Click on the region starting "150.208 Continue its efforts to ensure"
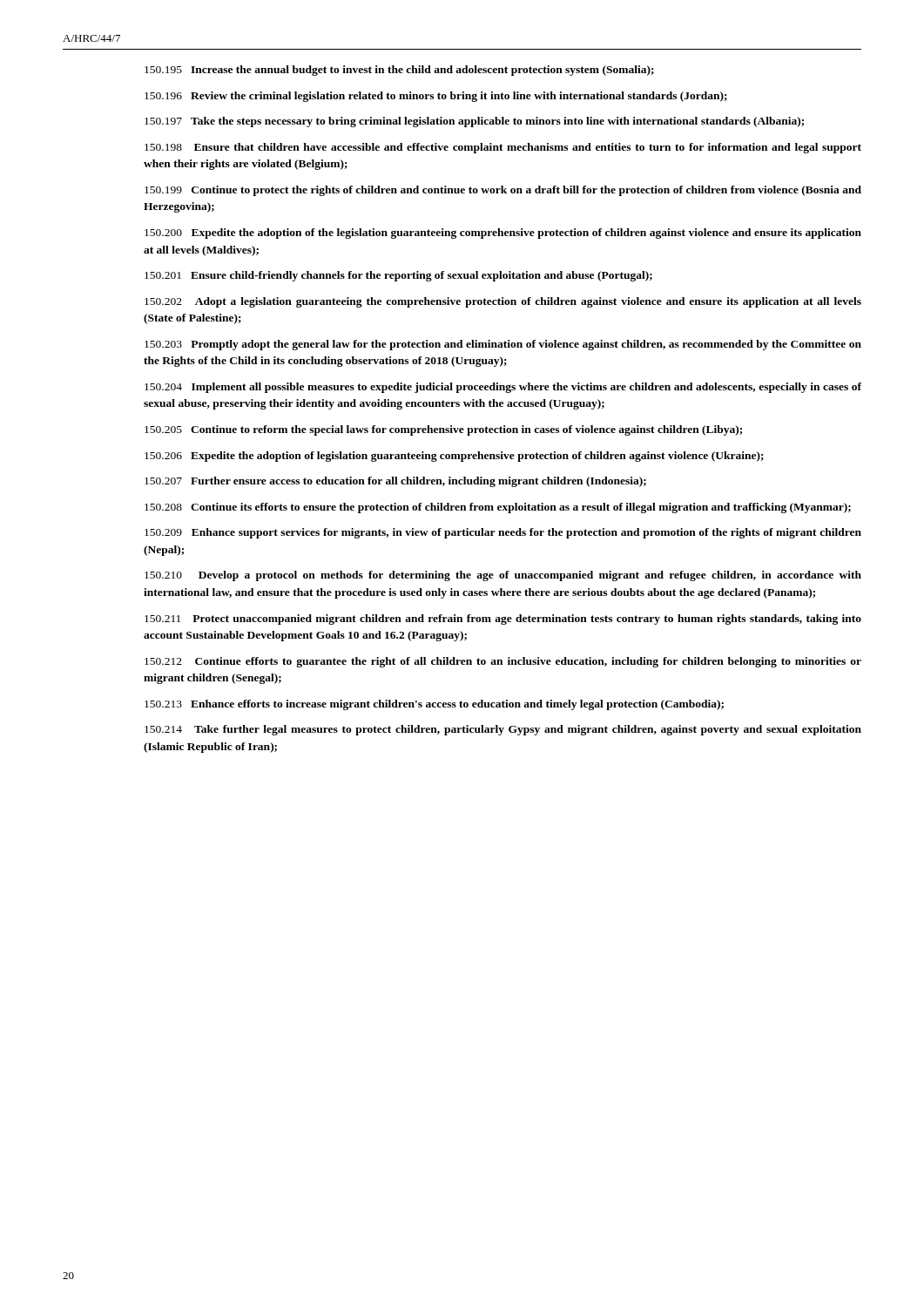 pyautogui.click(x=498, y=506)
